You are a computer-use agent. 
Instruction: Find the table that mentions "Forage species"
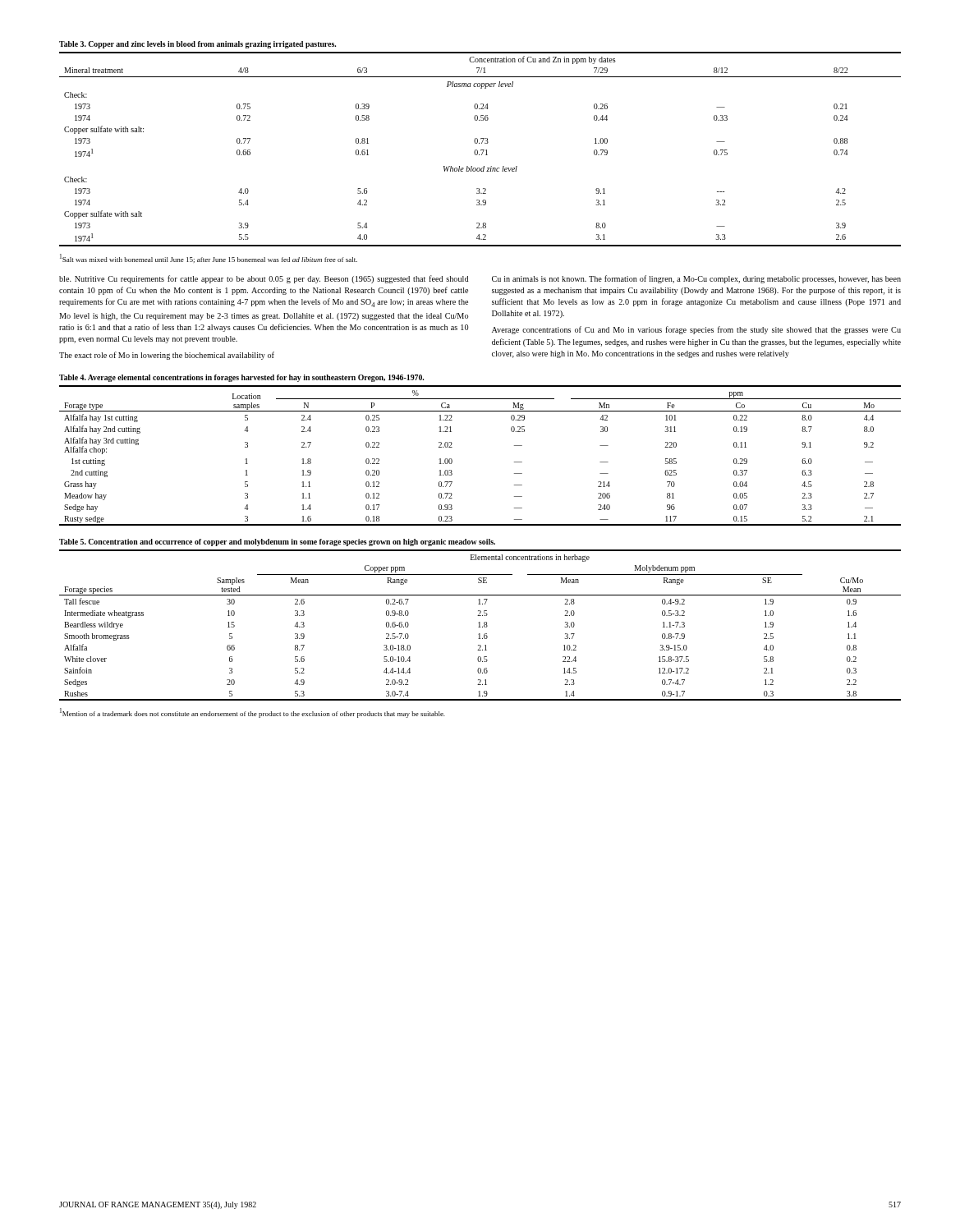click(480, 625)
